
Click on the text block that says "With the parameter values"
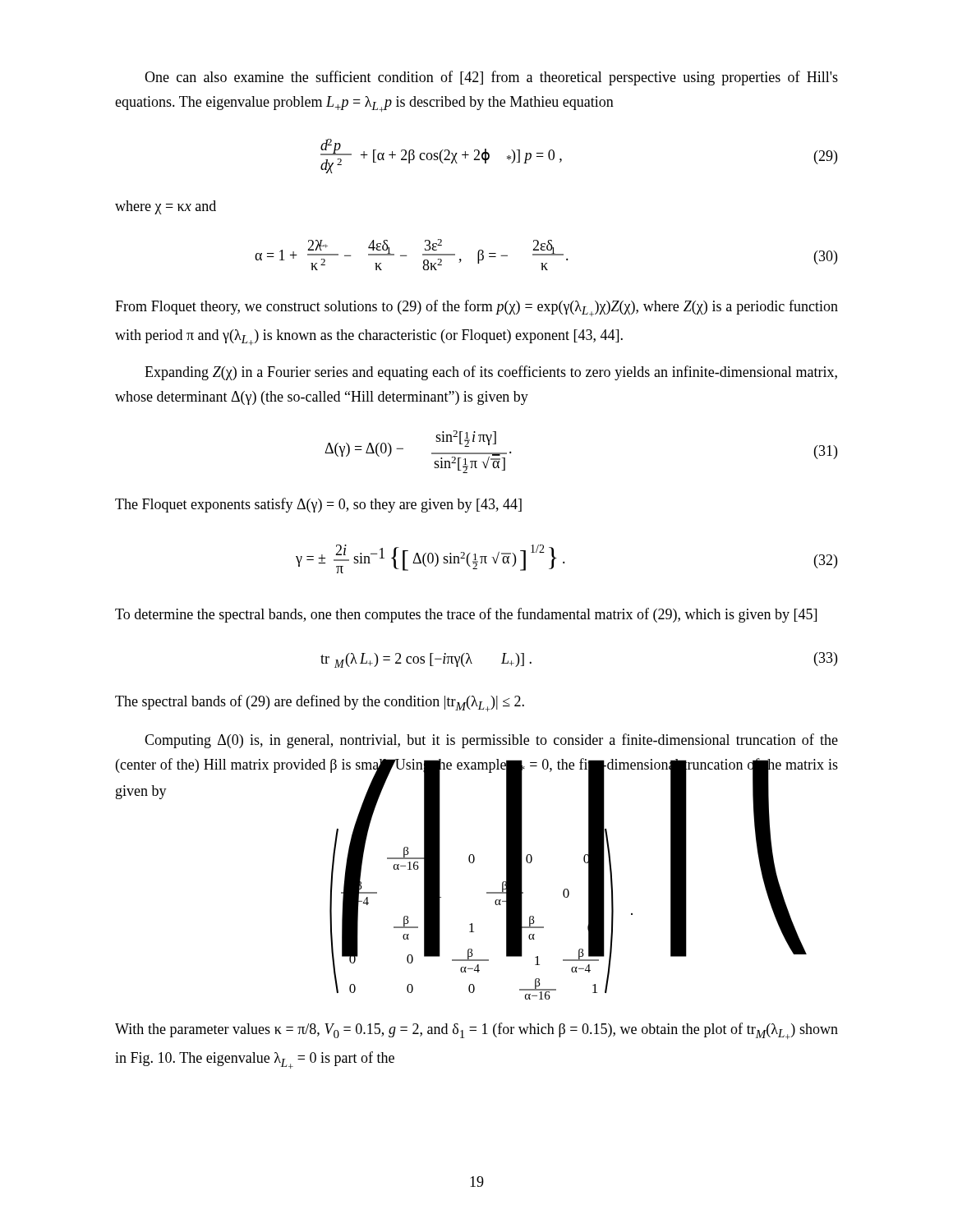pos(476,1031)
